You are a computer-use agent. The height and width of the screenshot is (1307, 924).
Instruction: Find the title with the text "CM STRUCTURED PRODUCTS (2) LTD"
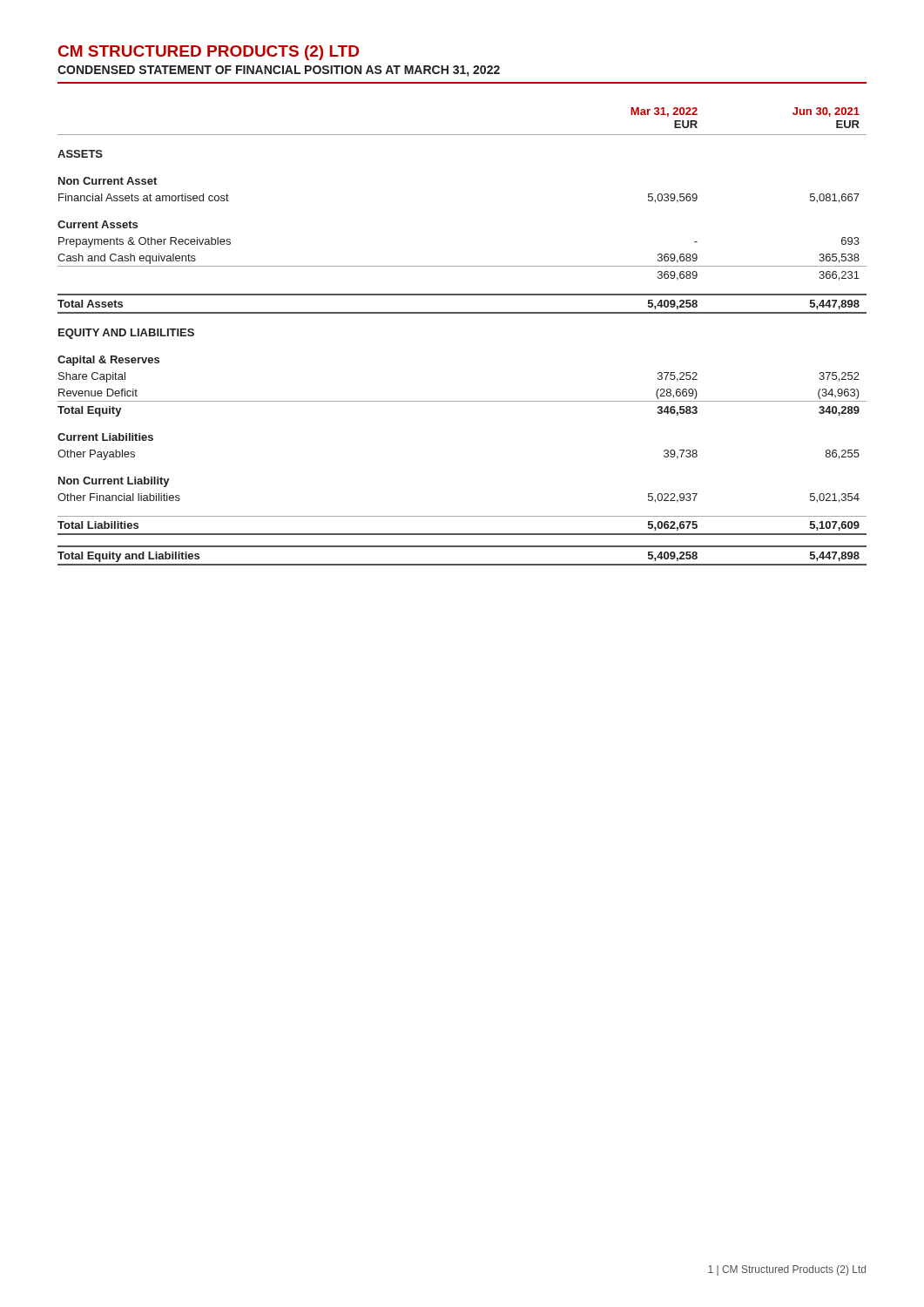(209, 53)
